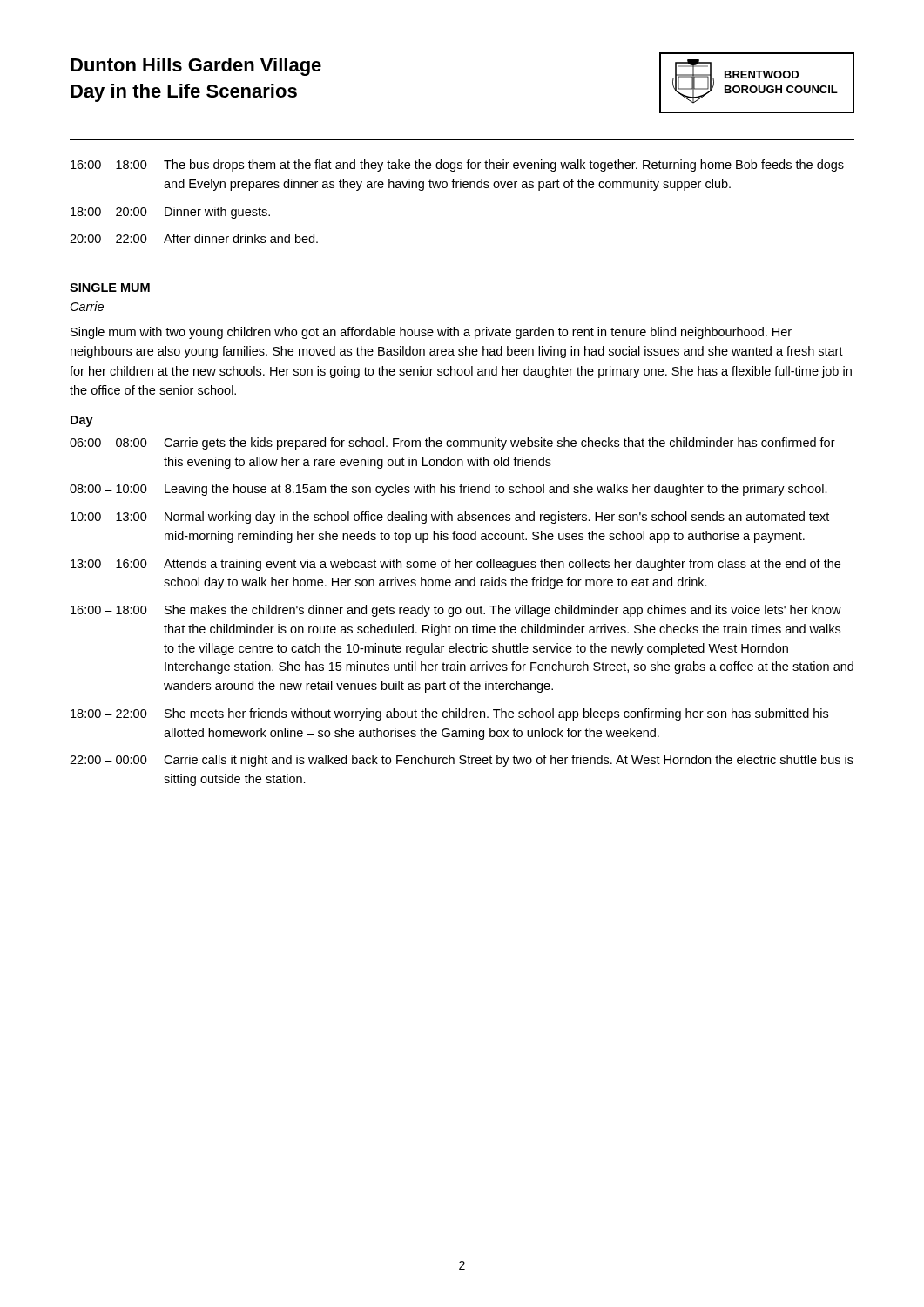Where does it say "SINGLE MUM"?
This screenshot has width=924, height=1307.
(110, 288)
